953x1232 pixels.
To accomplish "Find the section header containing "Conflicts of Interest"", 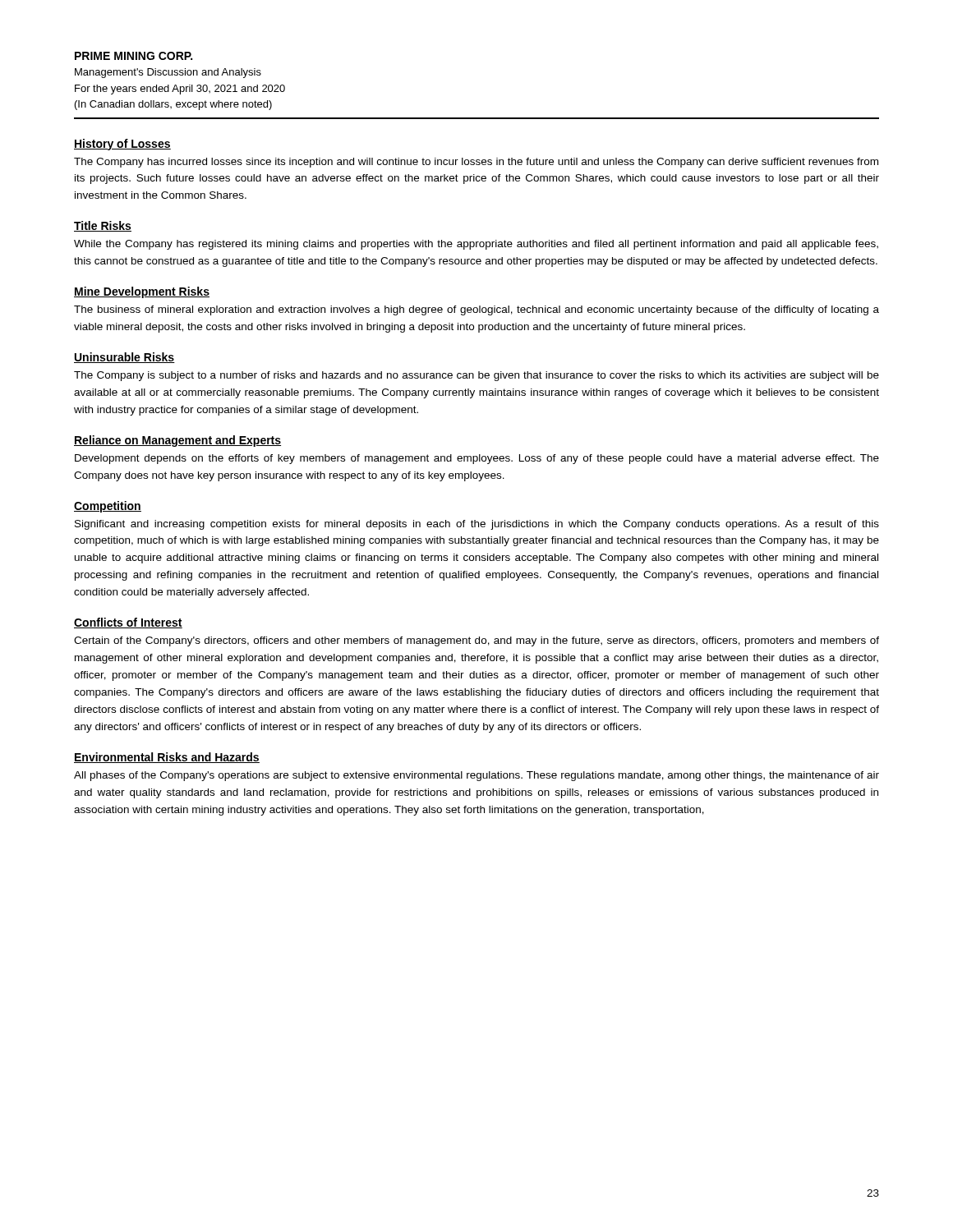I will pyautogui.click(x=128, y=623).
